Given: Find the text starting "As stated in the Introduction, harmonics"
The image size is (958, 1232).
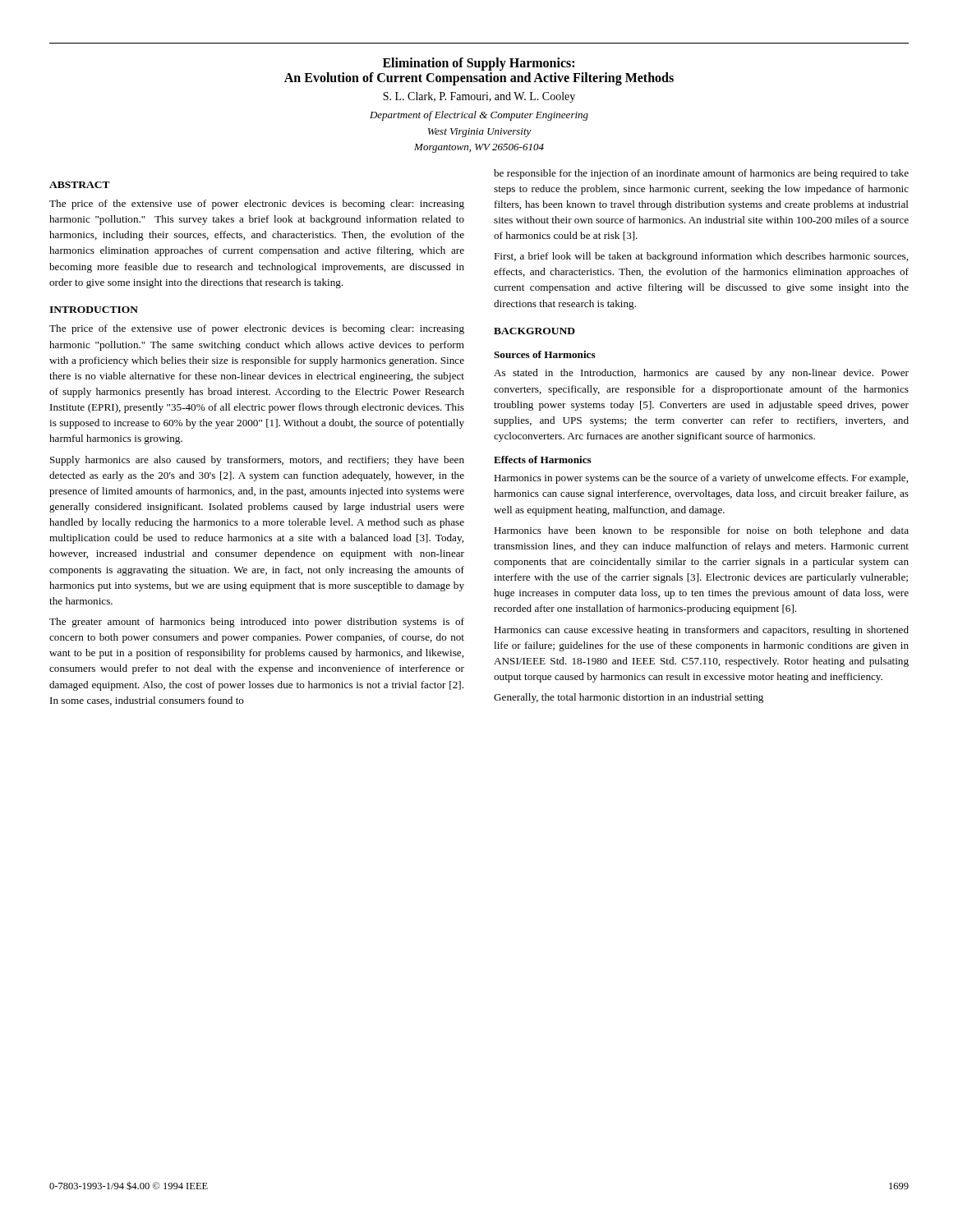Looking at the screenshot, I should 701,404.
